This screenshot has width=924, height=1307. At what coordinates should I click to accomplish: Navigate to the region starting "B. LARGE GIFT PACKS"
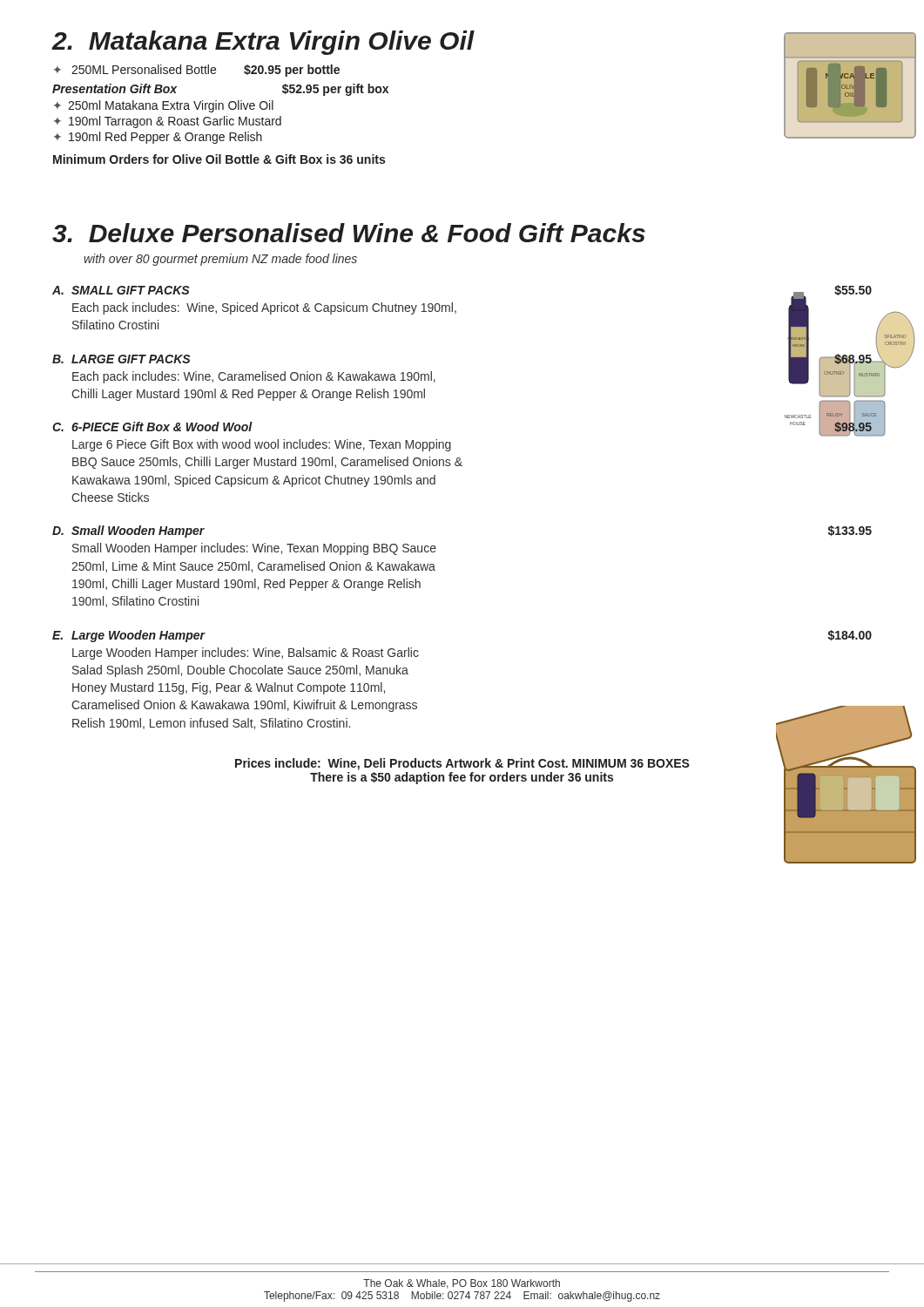pyautogui.click(x=110, y=359)
